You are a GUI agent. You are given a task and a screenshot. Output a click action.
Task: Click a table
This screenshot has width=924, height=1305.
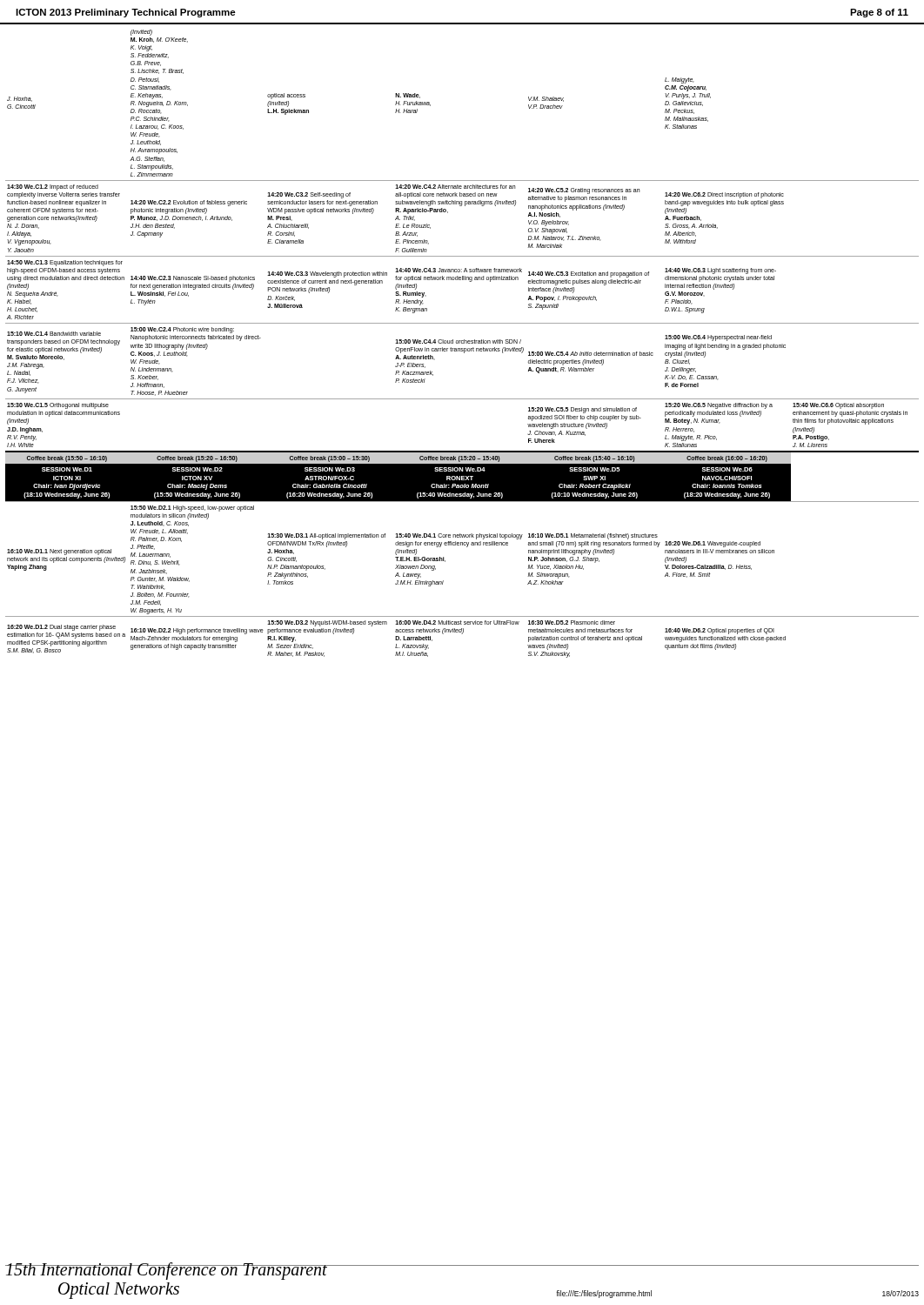tap(462, 343)
